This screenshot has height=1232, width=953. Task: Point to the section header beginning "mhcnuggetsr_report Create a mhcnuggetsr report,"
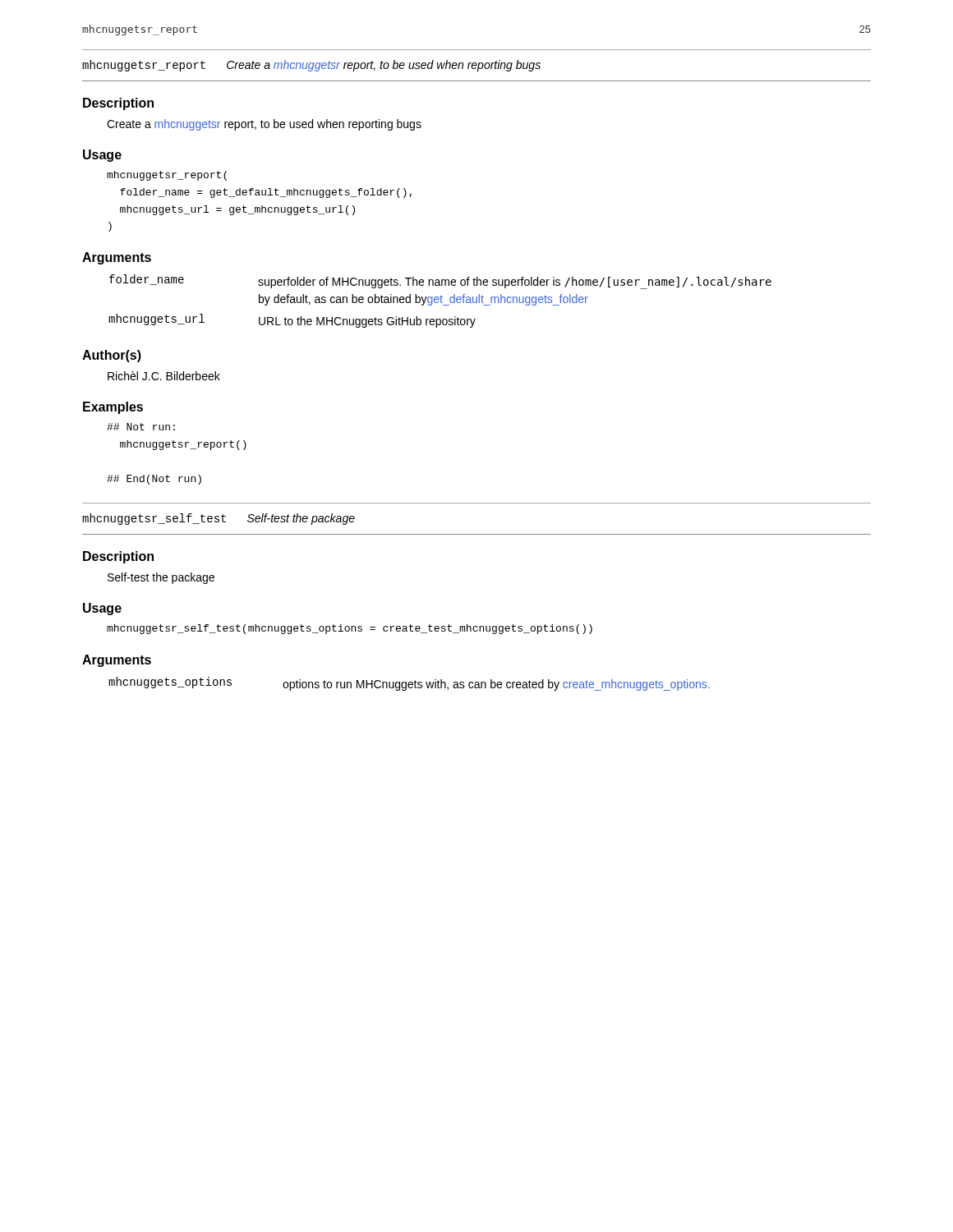pyautogui.click(x=311, y=65)
